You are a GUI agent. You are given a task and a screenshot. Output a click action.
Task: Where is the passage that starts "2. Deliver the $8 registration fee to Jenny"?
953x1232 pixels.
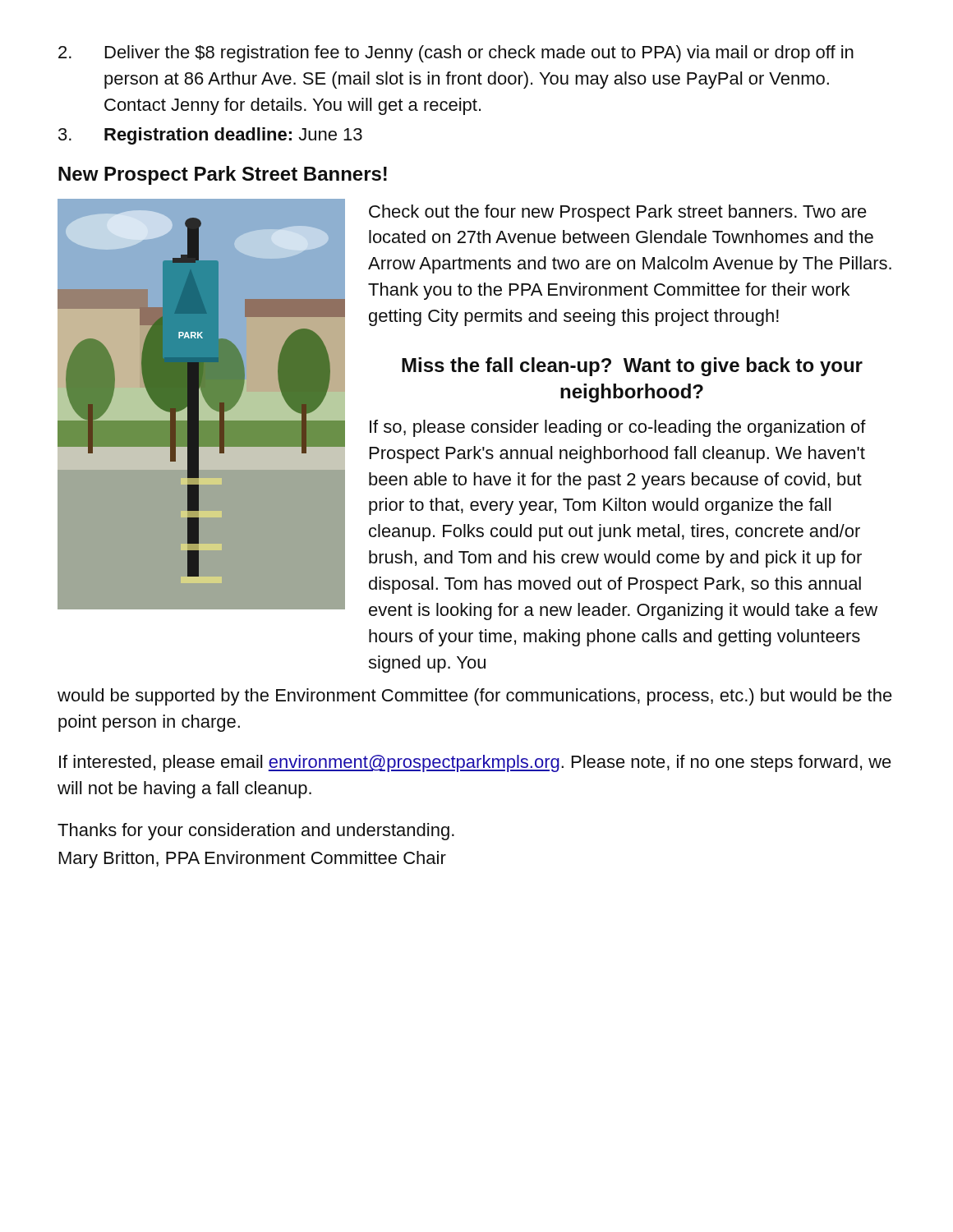(476, 79)
